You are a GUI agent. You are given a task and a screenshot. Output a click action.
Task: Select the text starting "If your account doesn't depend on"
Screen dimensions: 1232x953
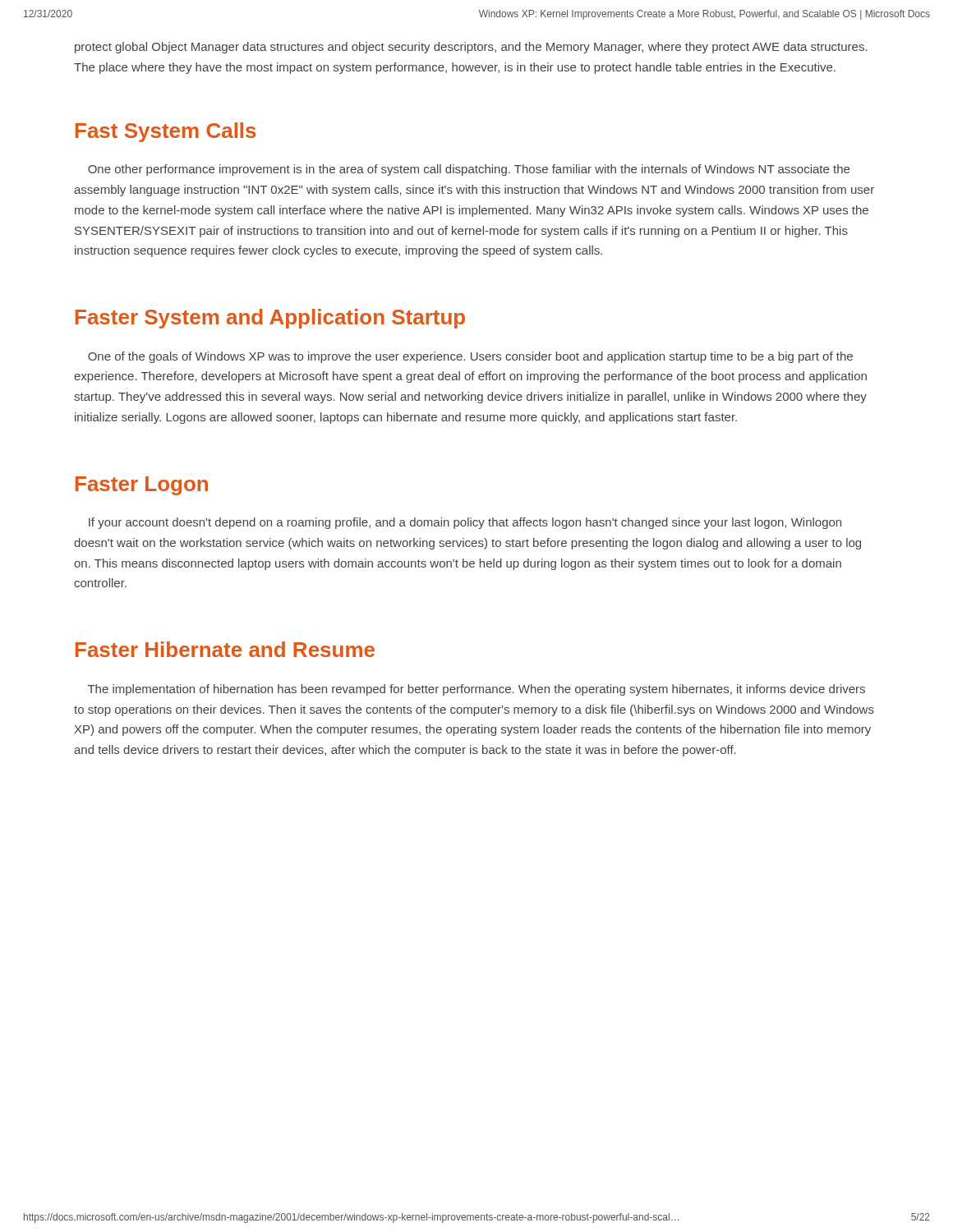click(468, 553)
